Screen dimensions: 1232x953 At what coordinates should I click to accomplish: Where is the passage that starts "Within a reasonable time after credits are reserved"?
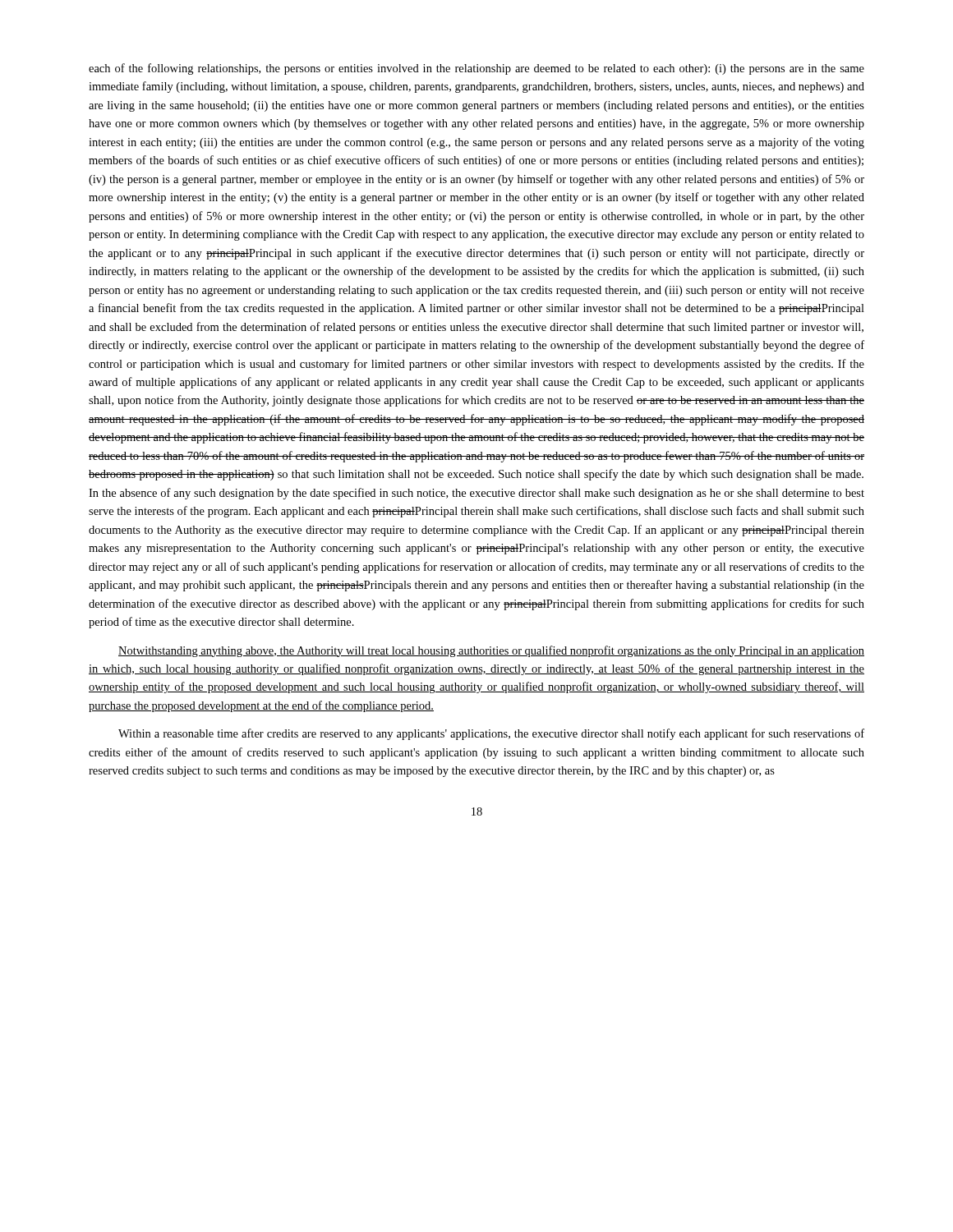click(476, 752)
